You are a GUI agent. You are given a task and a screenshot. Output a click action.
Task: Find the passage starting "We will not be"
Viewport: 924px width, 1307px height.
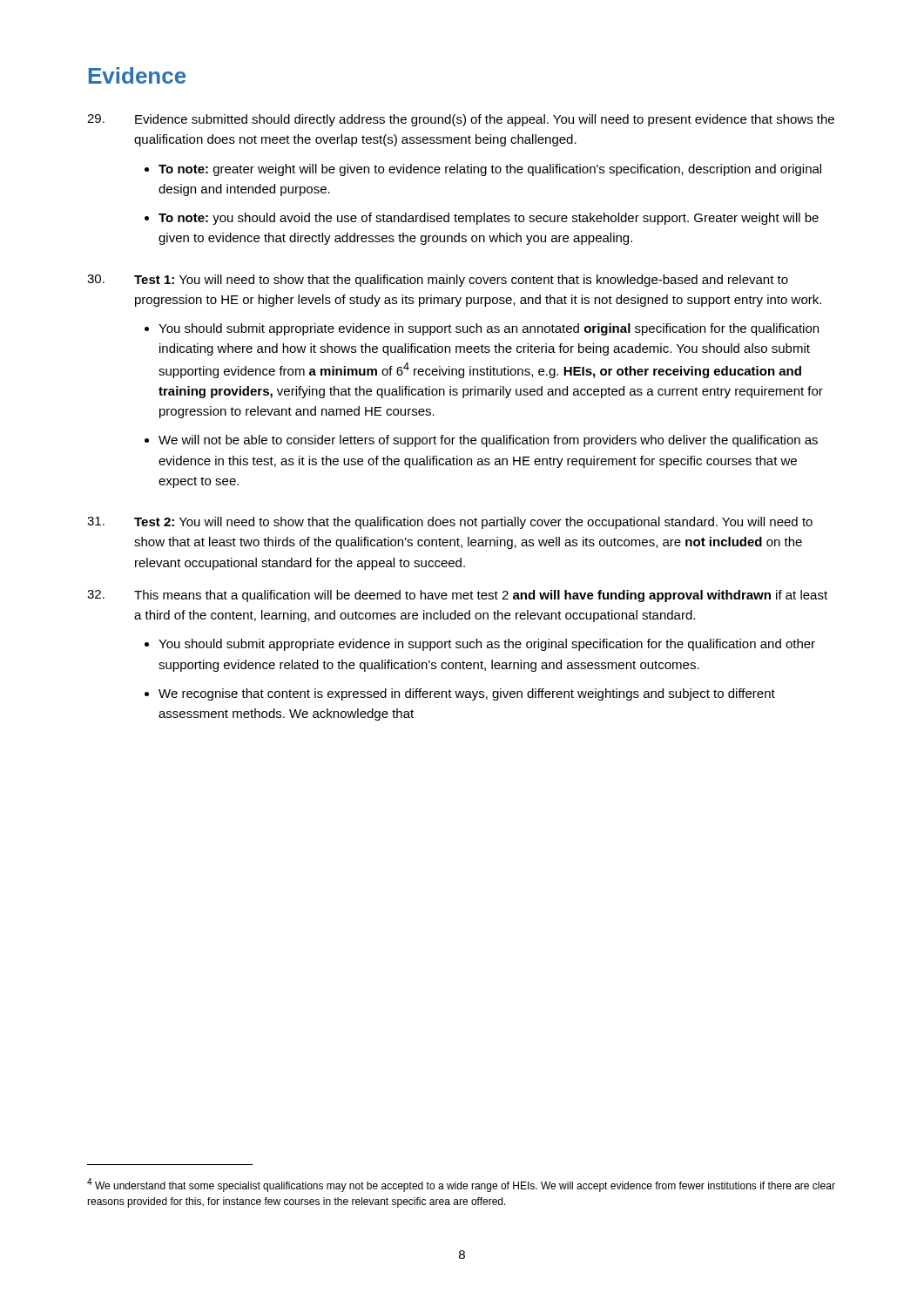click(488, 460)
